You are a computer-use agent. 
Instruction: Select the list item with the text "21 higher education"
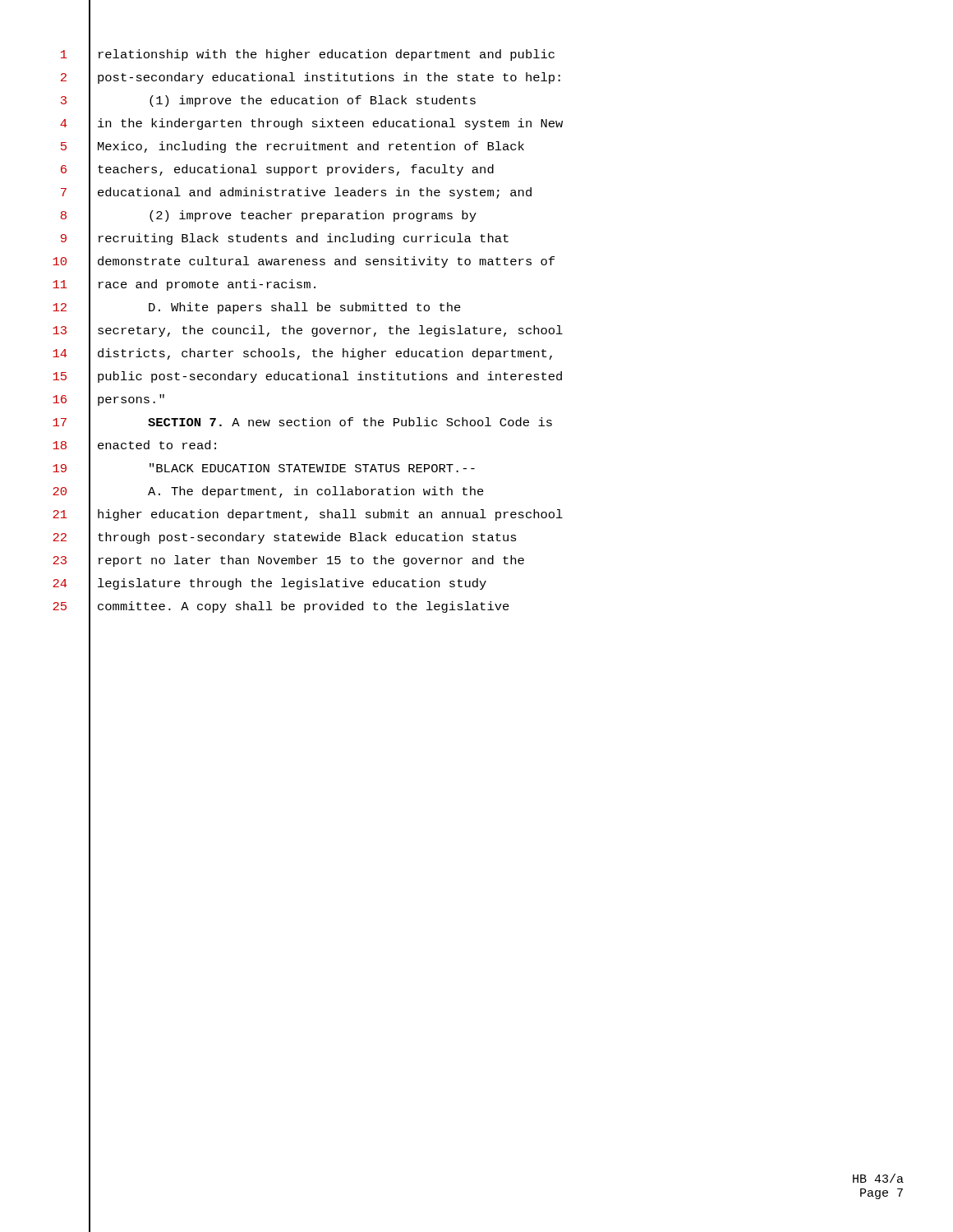tap(476, 515)
